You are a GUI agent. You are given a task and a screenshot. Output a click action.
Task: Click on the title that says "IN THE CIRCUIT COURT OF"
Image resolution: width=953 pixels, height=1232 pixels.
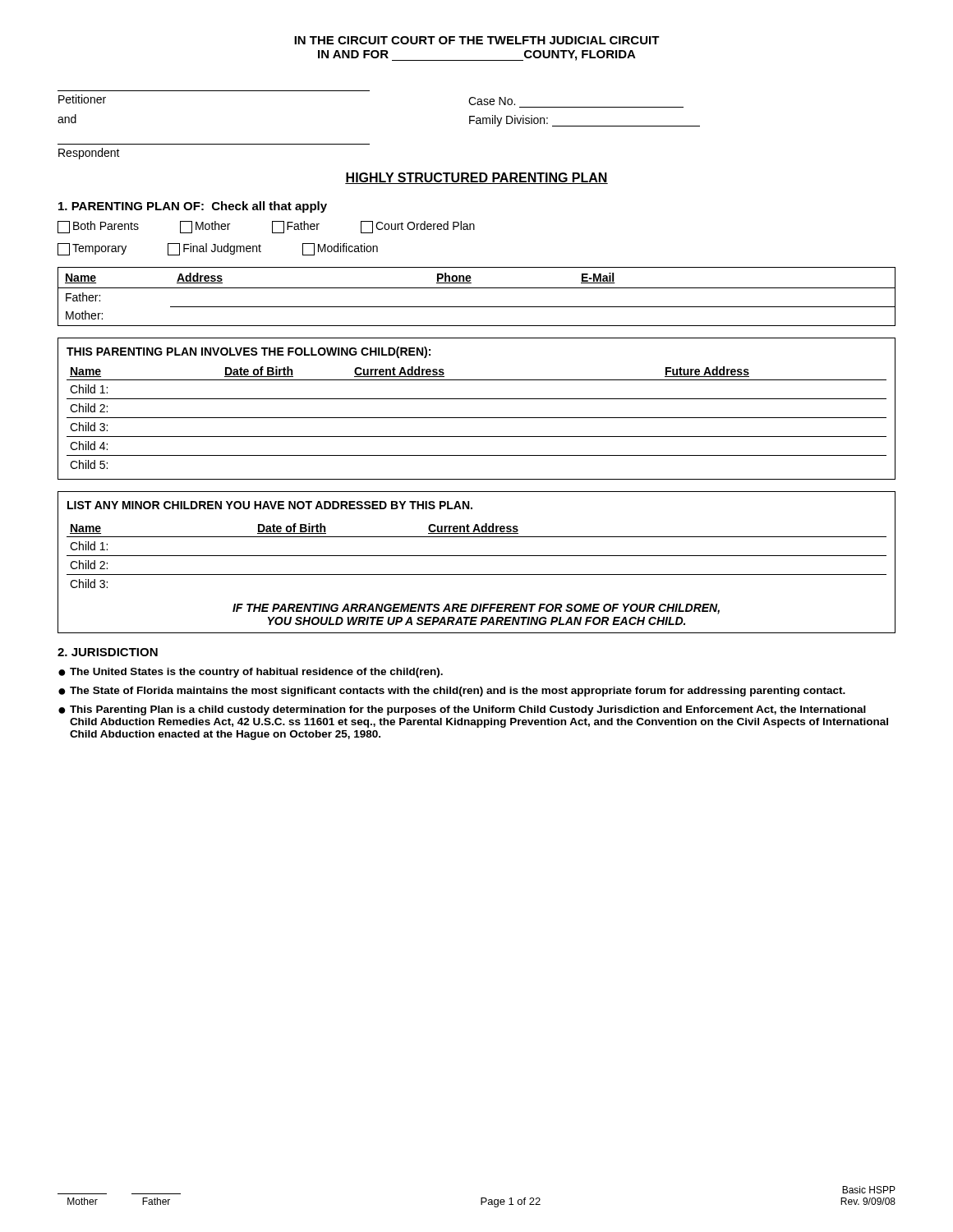coord(476,47)
